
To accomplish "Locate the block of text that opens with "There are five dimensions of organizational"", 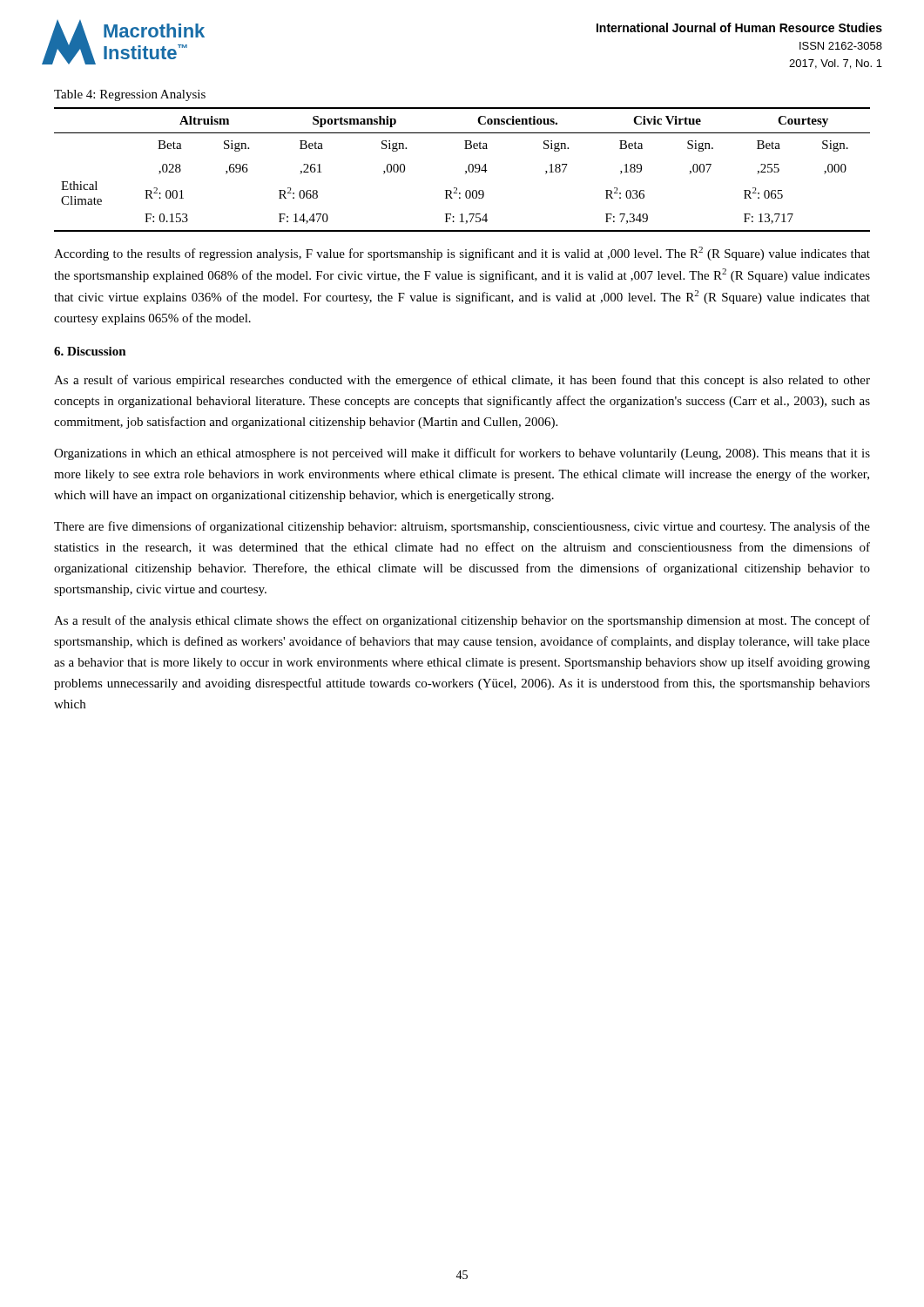I will 462,558.
